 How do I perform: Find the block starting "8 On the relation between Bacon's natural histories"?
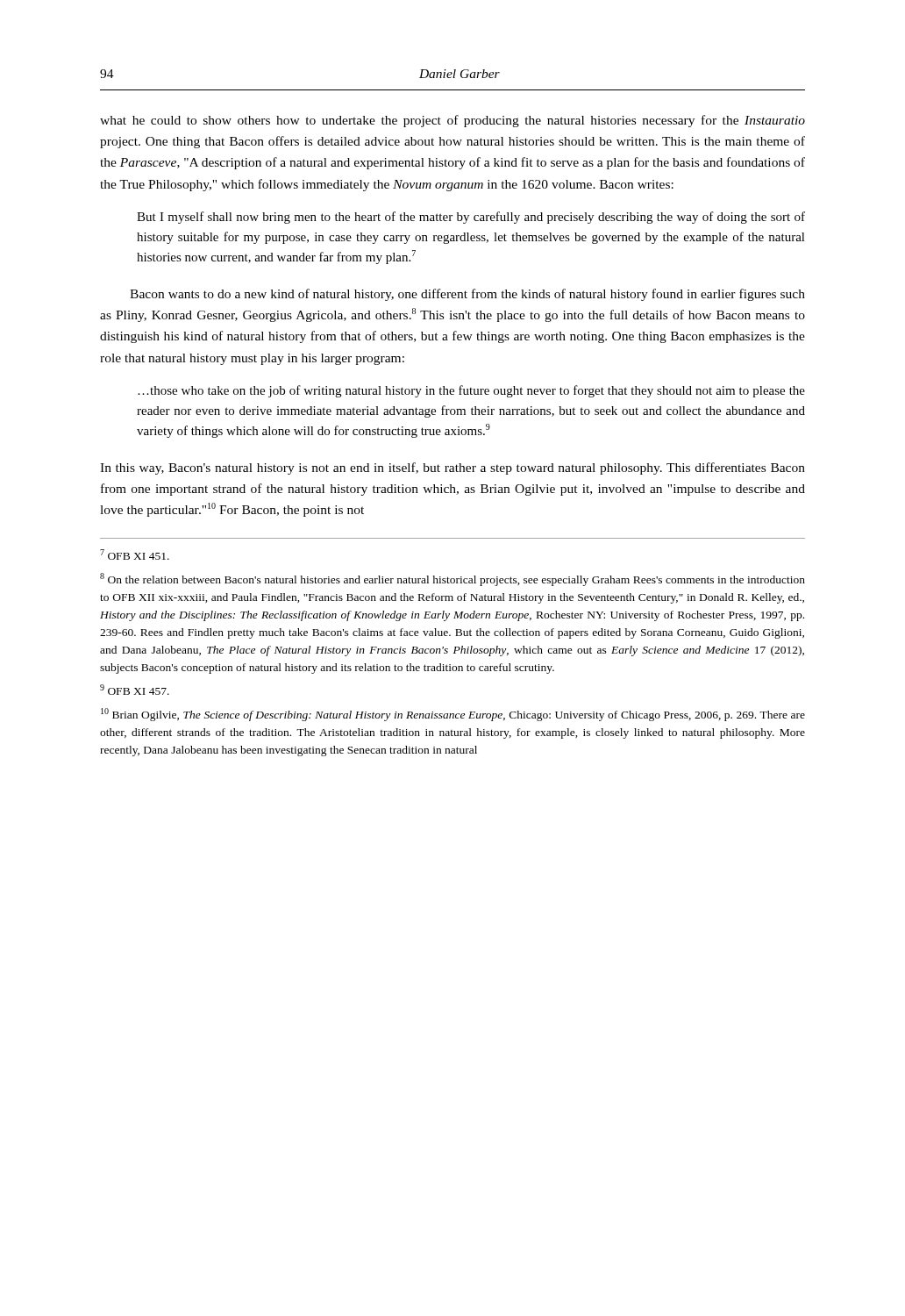pos(452,623)
